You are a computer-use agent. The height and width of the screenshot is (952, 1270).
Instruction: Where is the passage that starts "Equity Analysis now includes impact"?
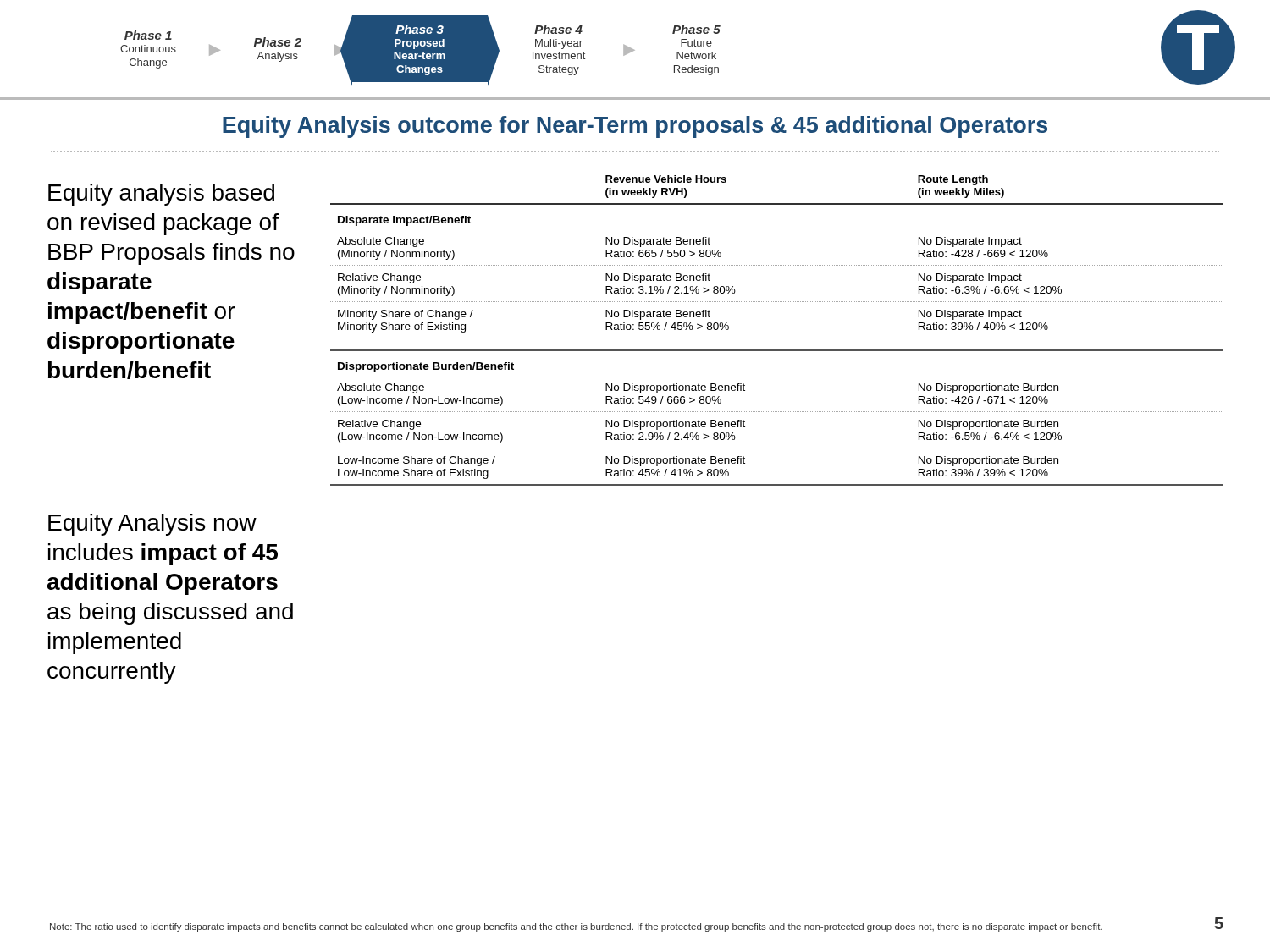coord(177,597)
